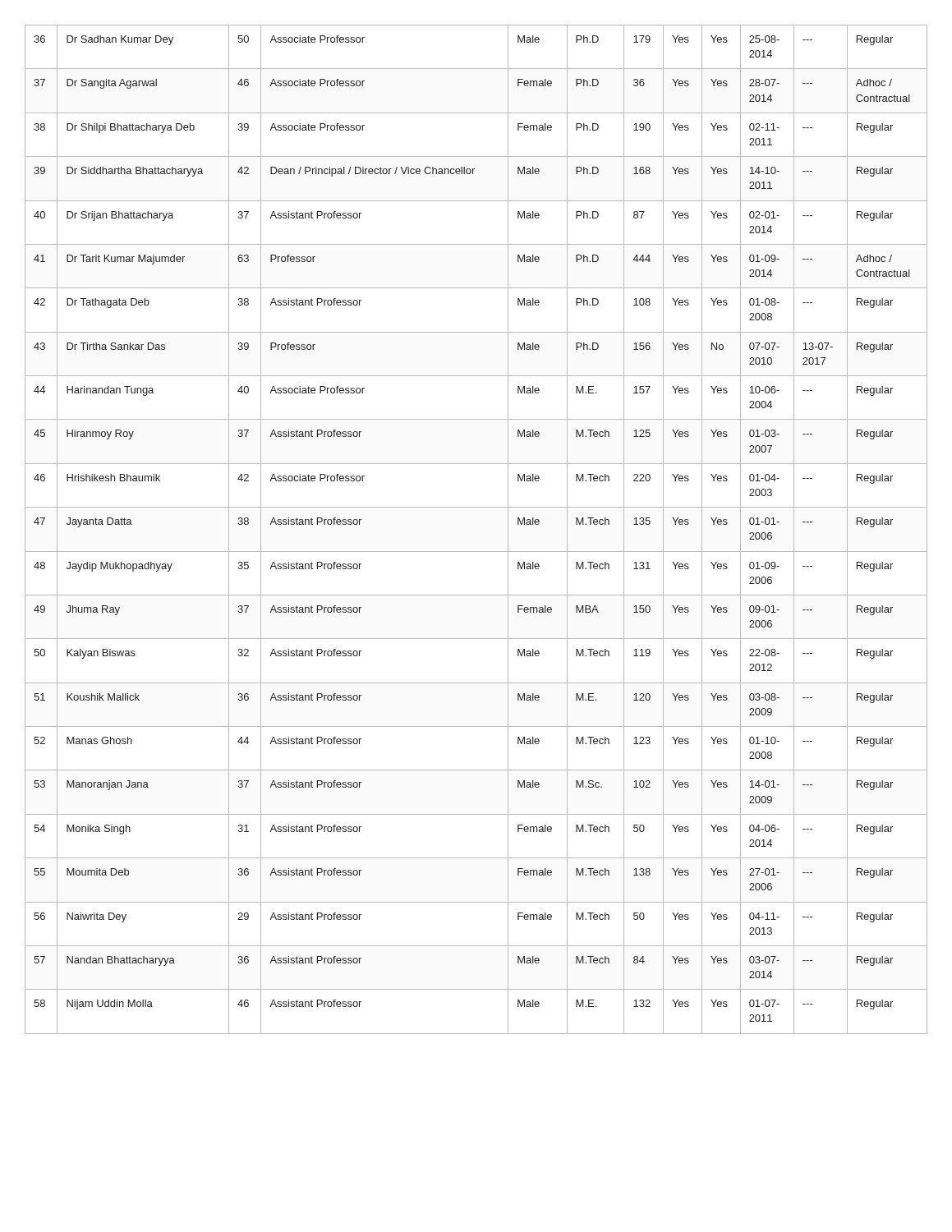Find the table
Image resolution: width=952 pixels, height=1232 pixels.
pyautogui.click(x=476, y=529)
